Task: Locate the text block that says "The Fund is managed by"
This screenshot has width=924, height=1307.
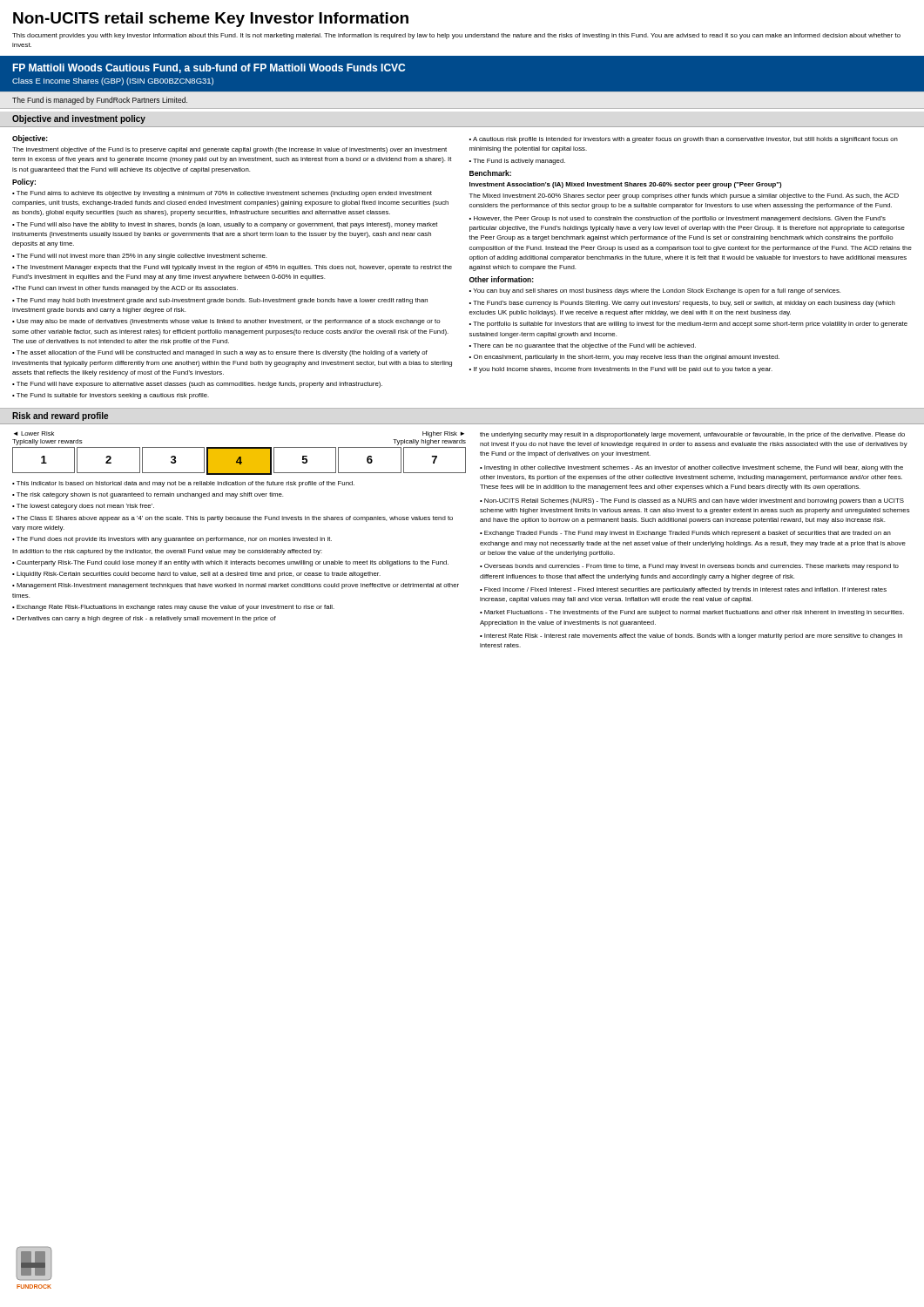Action: (x=100, y=100)
